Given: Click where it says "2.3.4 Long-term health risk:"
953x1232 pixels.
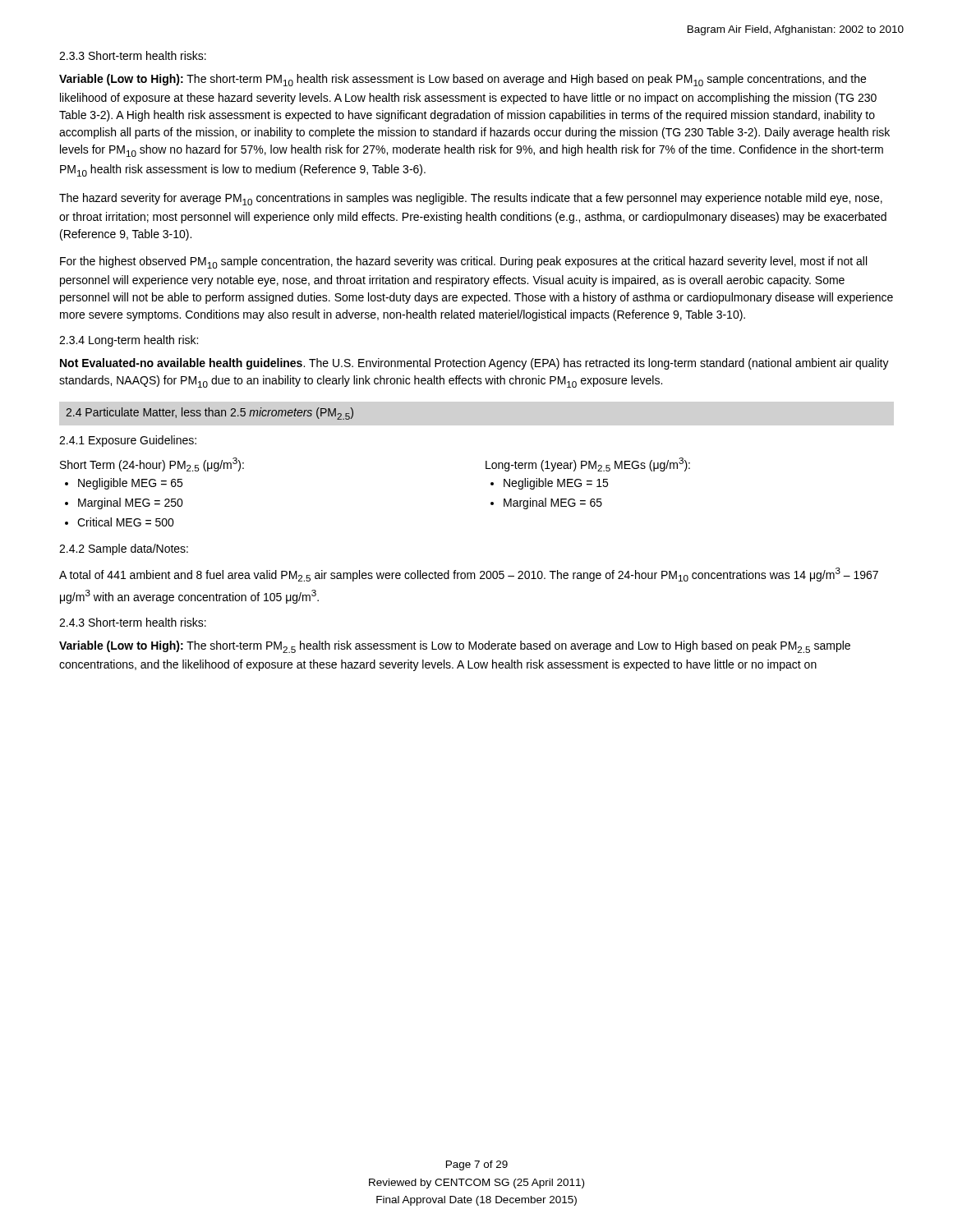Looking at the screenshot, I should [x=129, y=340].
